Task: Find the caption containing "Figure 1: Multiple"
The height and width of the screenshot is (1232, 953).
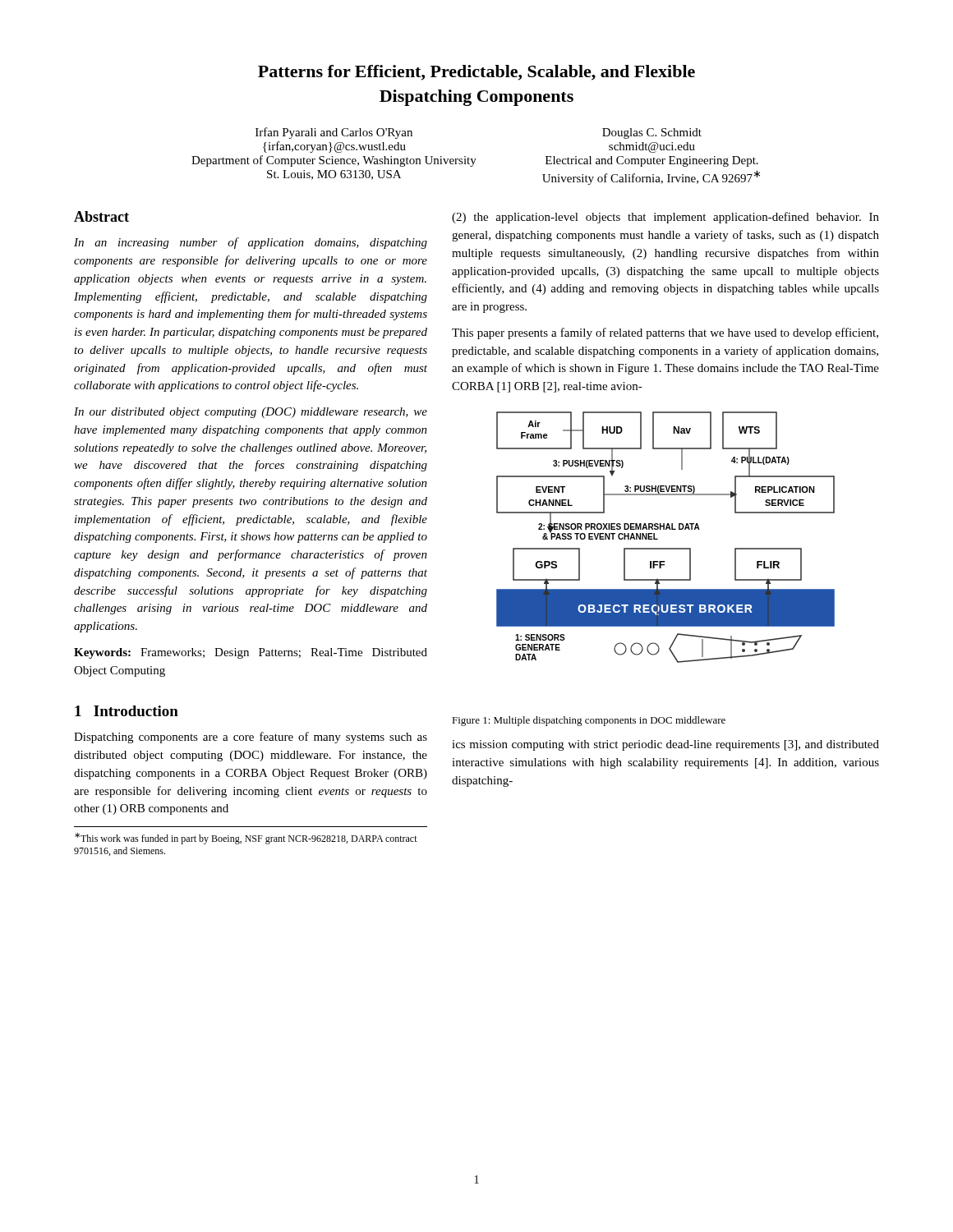Action: tap(665, 720)
